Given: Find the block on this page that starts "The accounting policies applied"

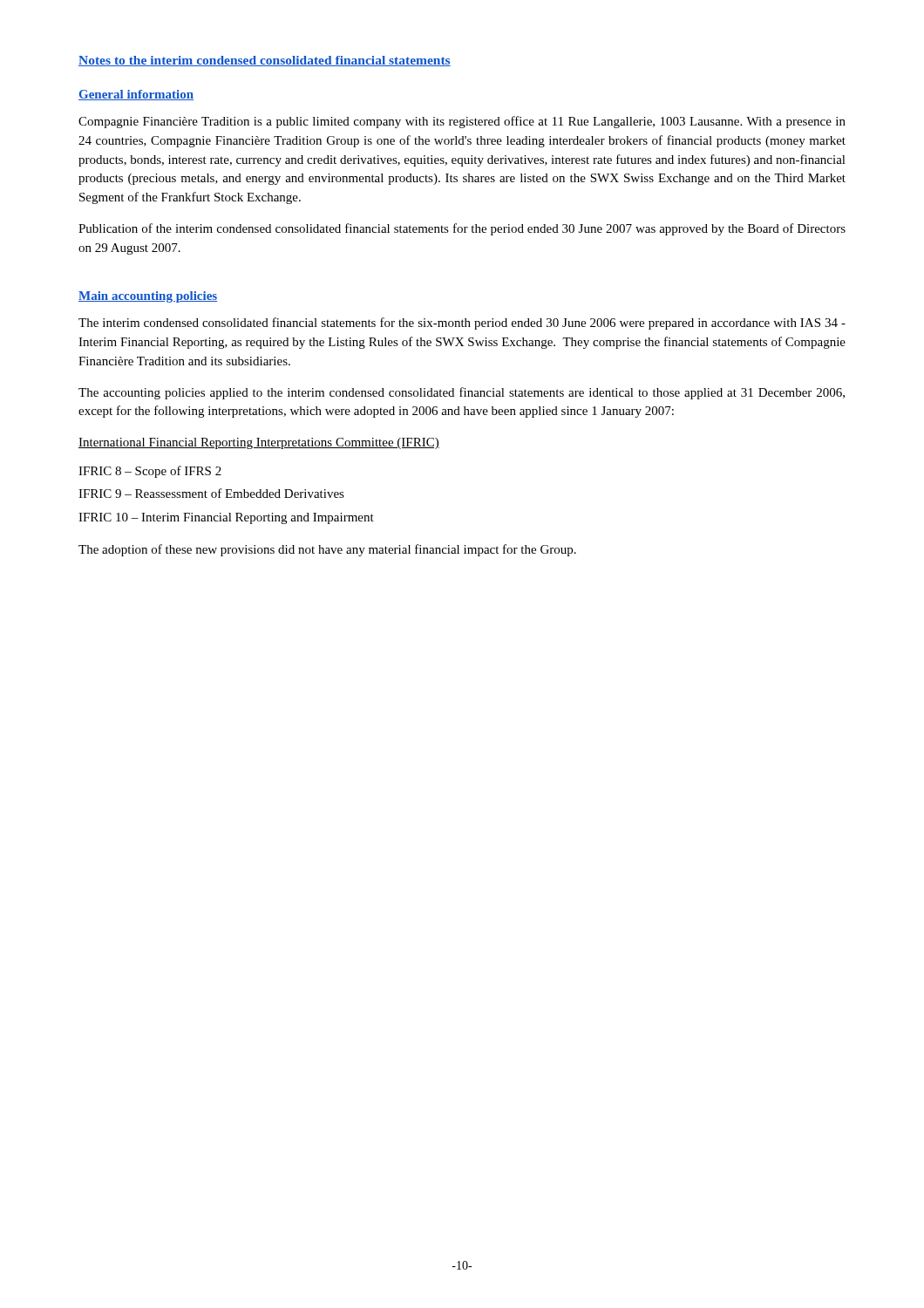Looking at the screenshot, I should coord(462,401).
